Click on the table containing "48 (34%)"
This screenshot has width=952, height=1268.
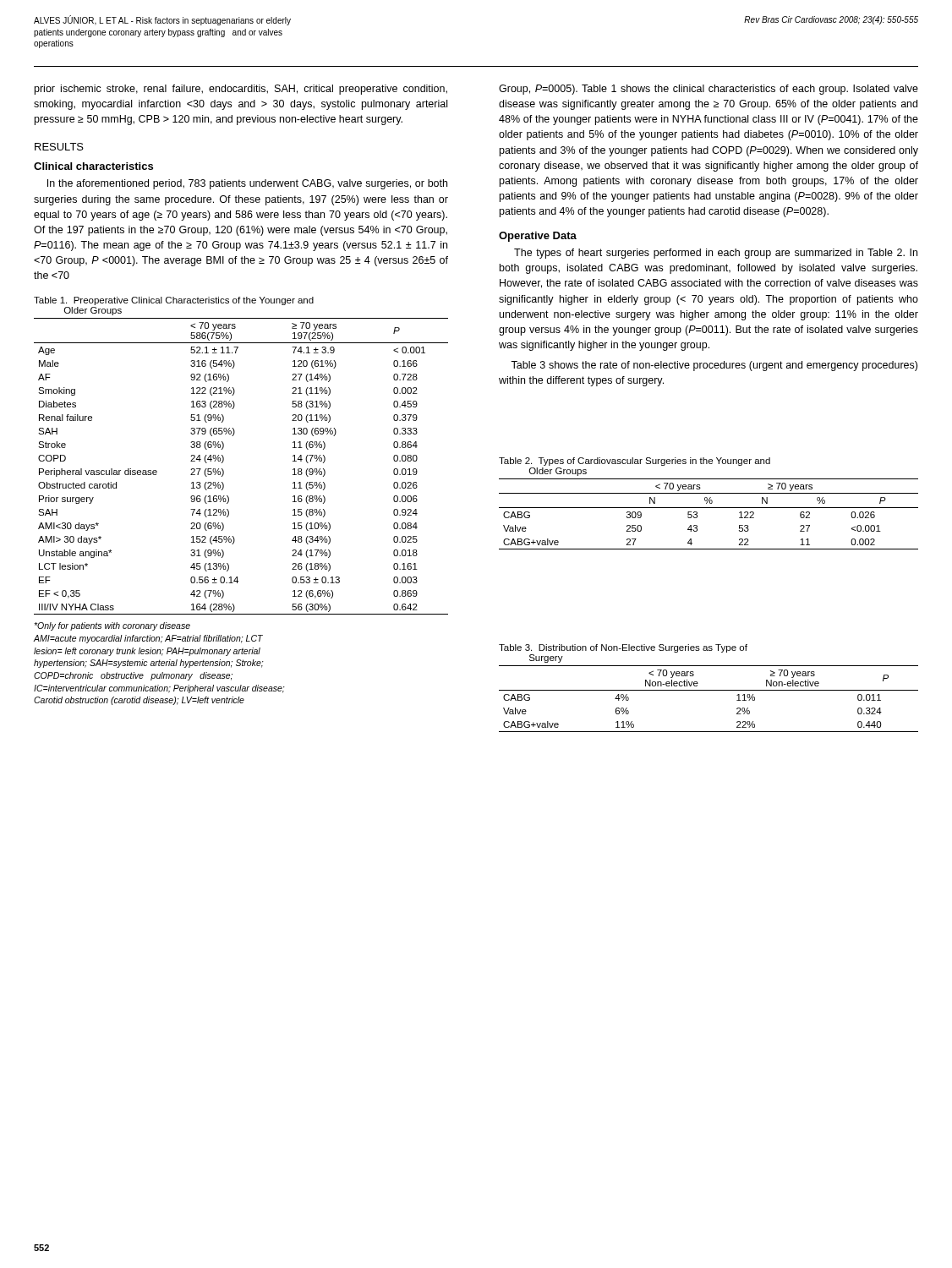click(x=241, y=466)
